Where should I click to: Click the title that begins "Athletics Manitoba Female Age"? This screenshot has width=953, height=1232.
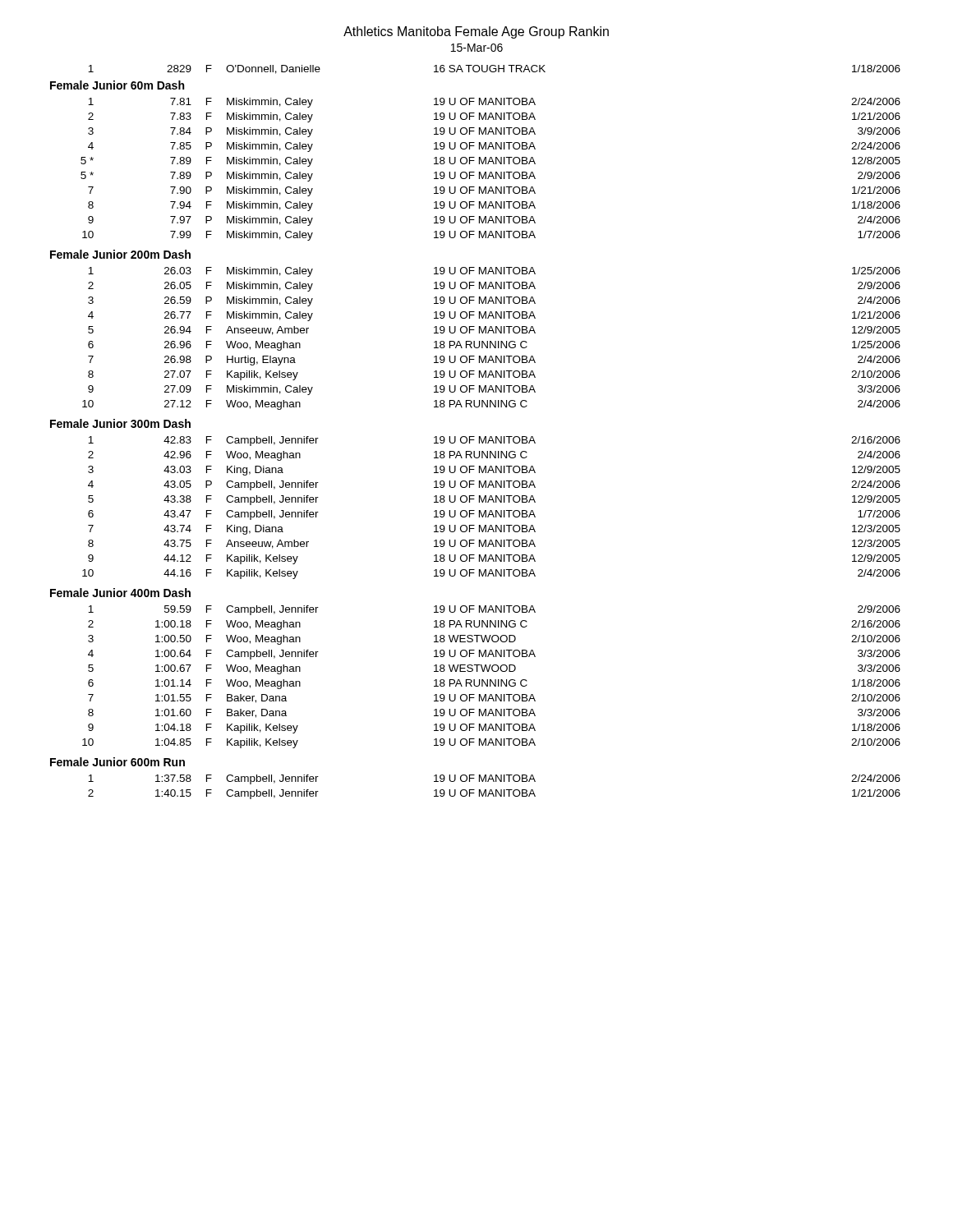click(476, 32)
